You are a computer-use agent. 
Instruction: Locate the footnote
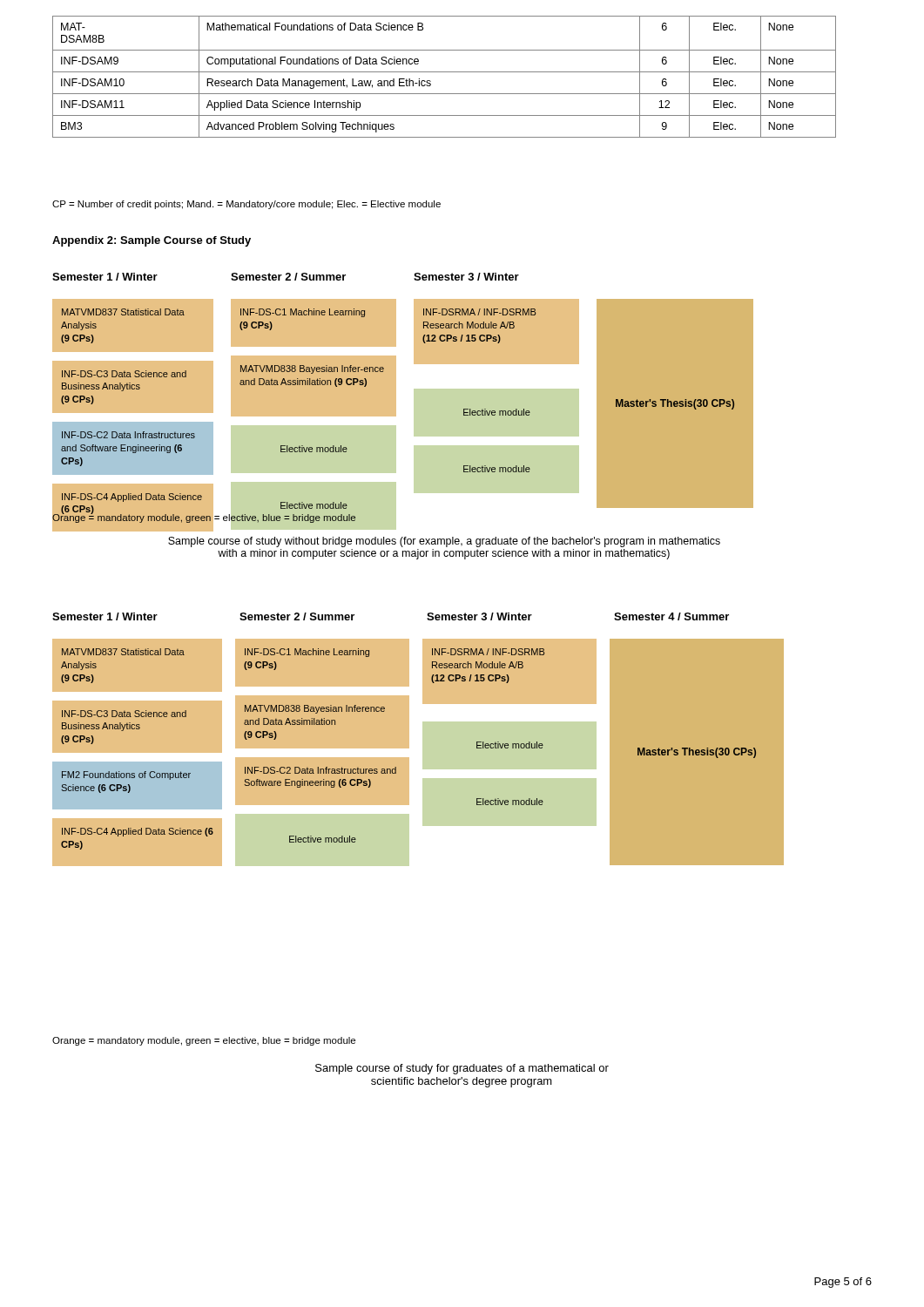tap(247, 204)
